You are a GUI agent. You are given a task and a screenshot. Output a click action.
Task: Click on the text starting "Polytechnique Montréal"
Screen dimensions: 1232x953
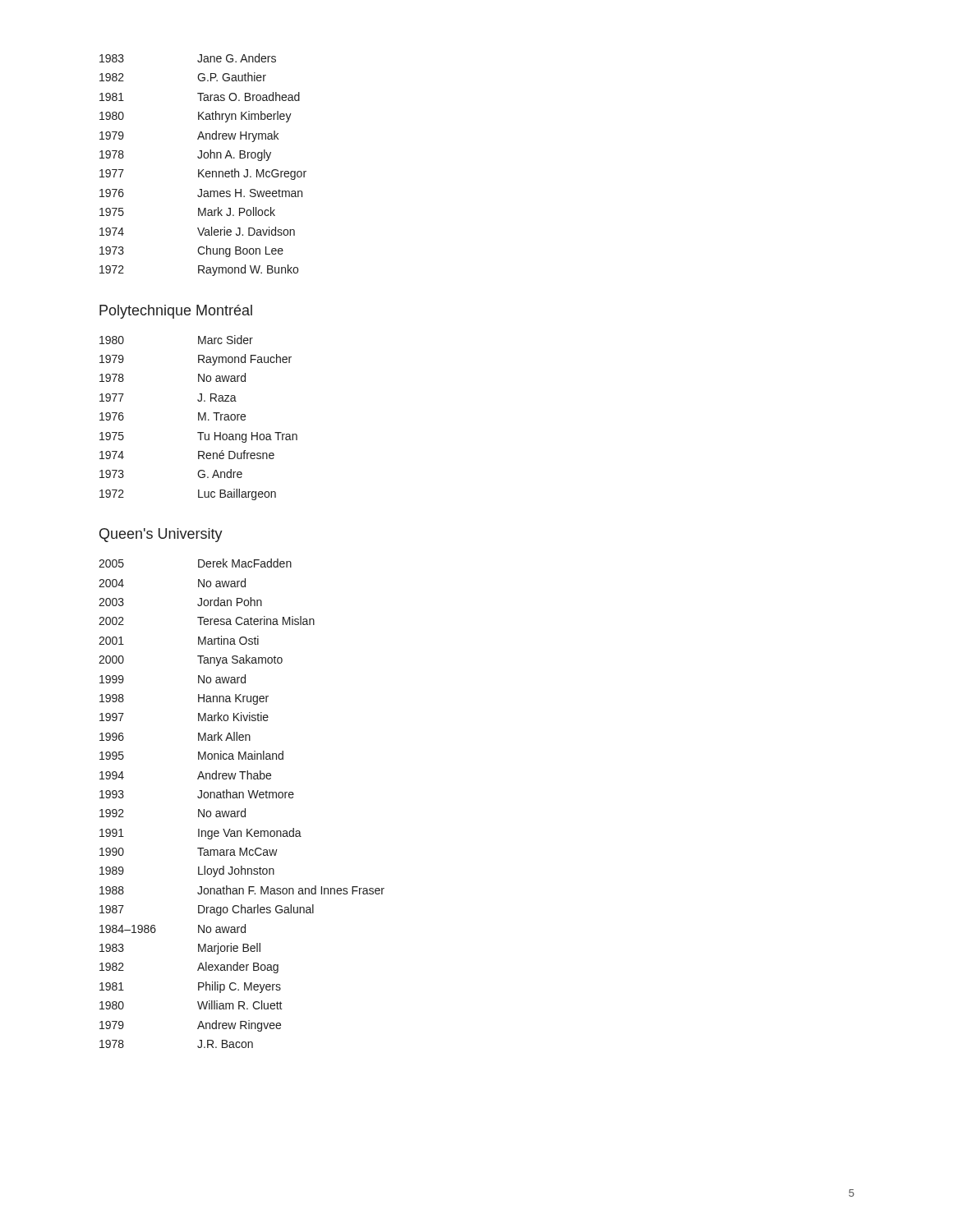tap(176, 310)
